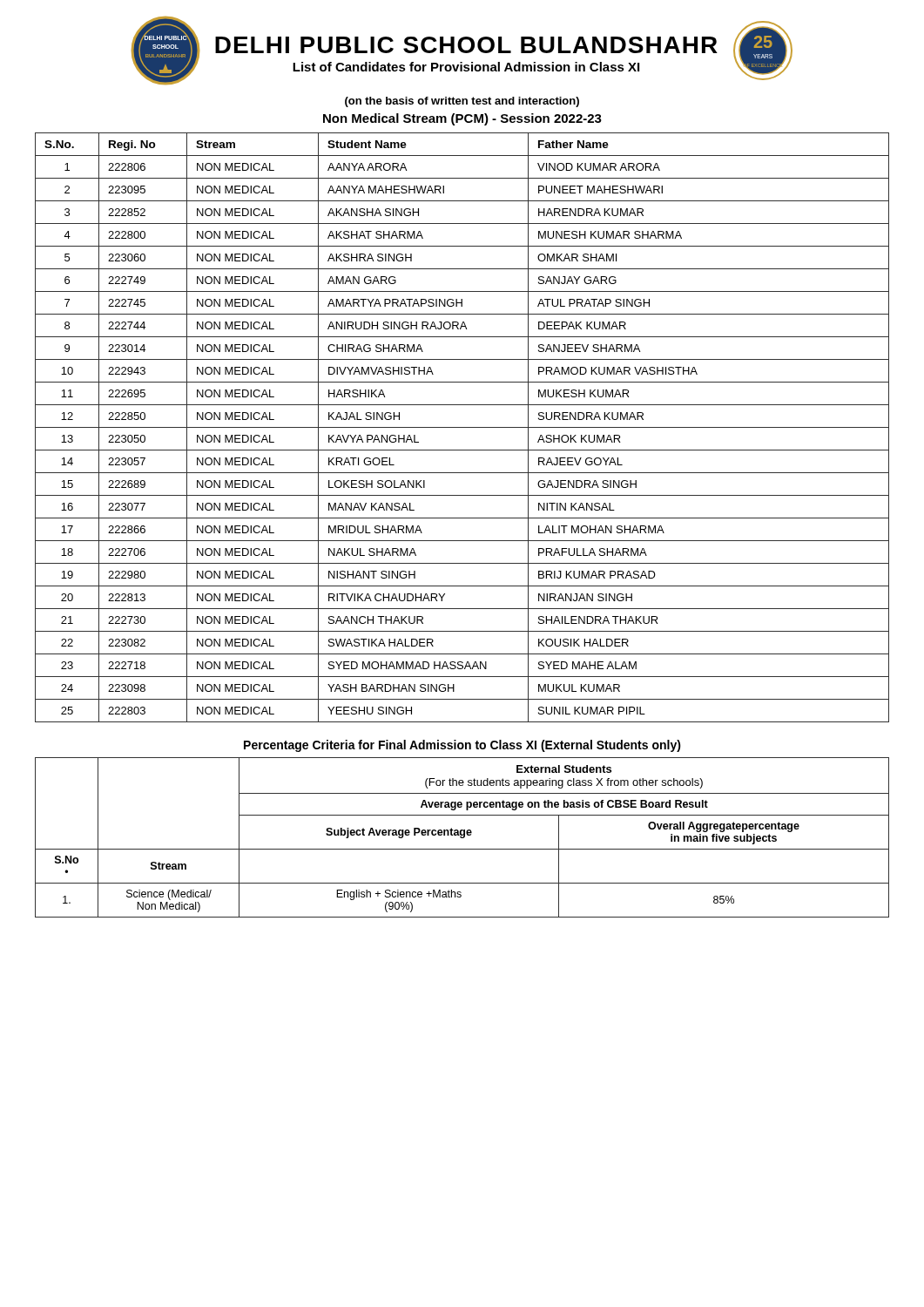Find the title on this page that starts "Non Medical Stream (PCM) -"
Screen dimensions: 1307x924
pos(462,118)
